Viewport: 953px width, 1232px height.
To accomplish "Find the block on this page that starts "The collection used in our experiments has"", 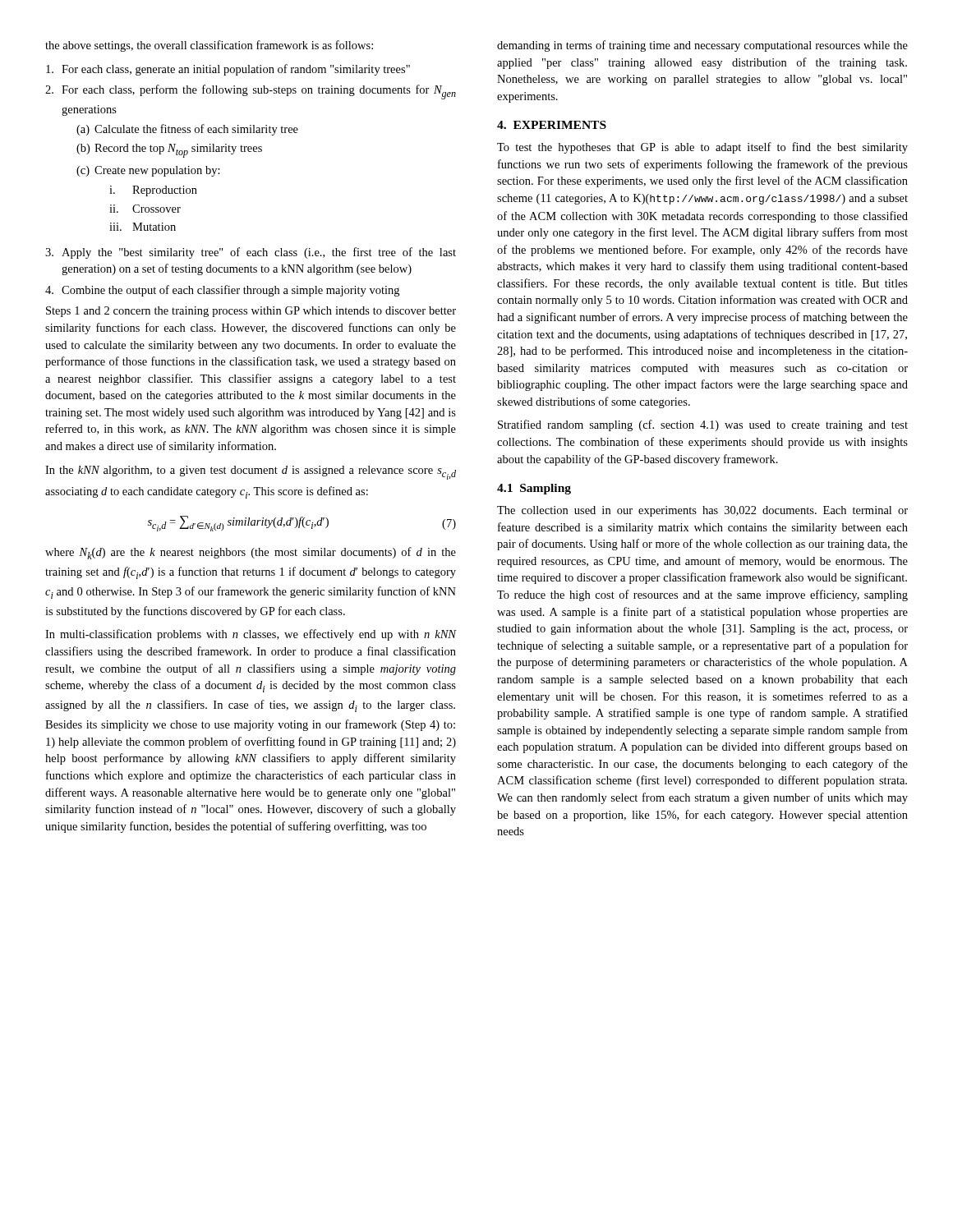I will point(702,671).
